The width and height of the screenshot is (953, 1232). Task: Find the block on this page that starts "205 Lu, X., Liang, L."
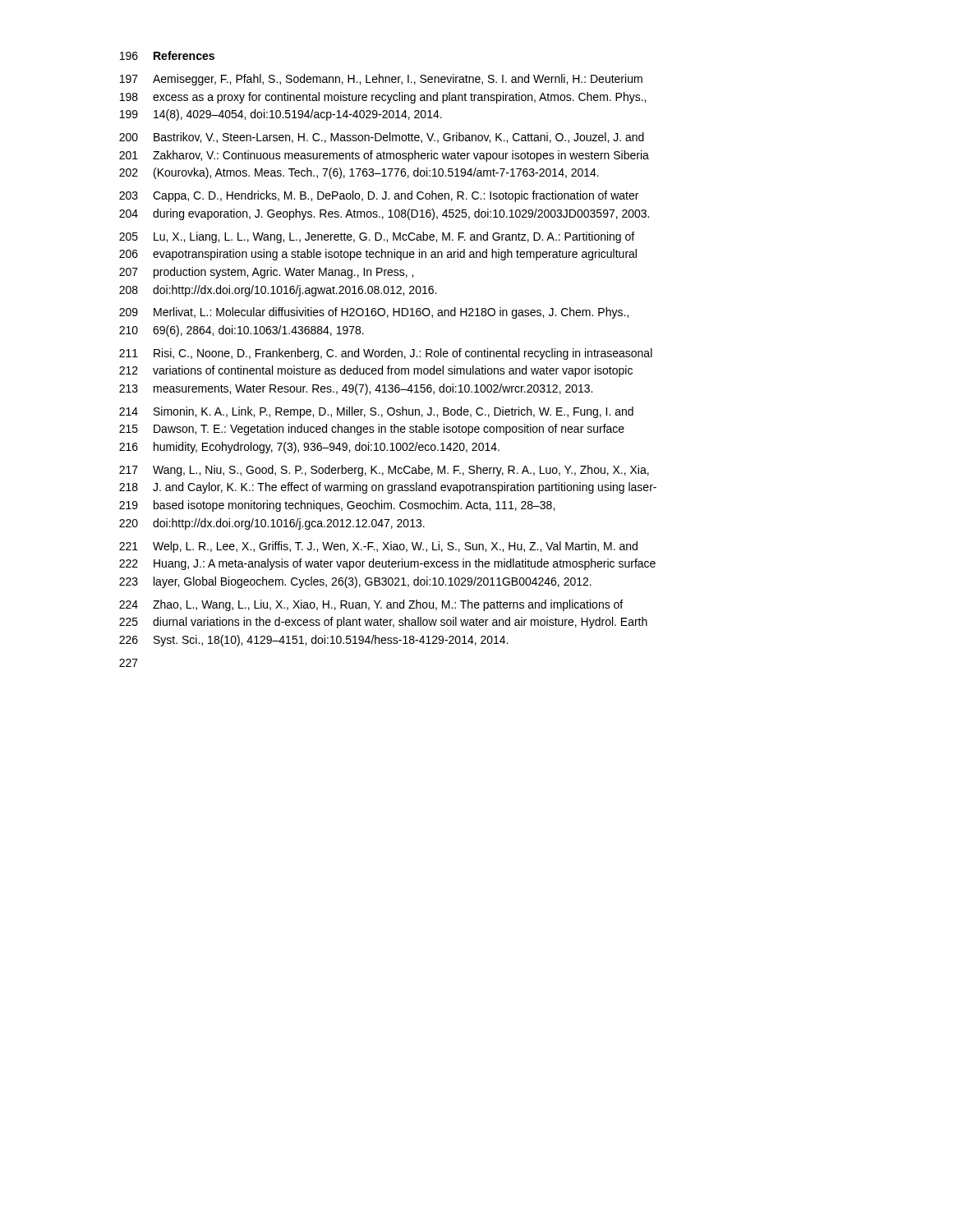point(476,264)
